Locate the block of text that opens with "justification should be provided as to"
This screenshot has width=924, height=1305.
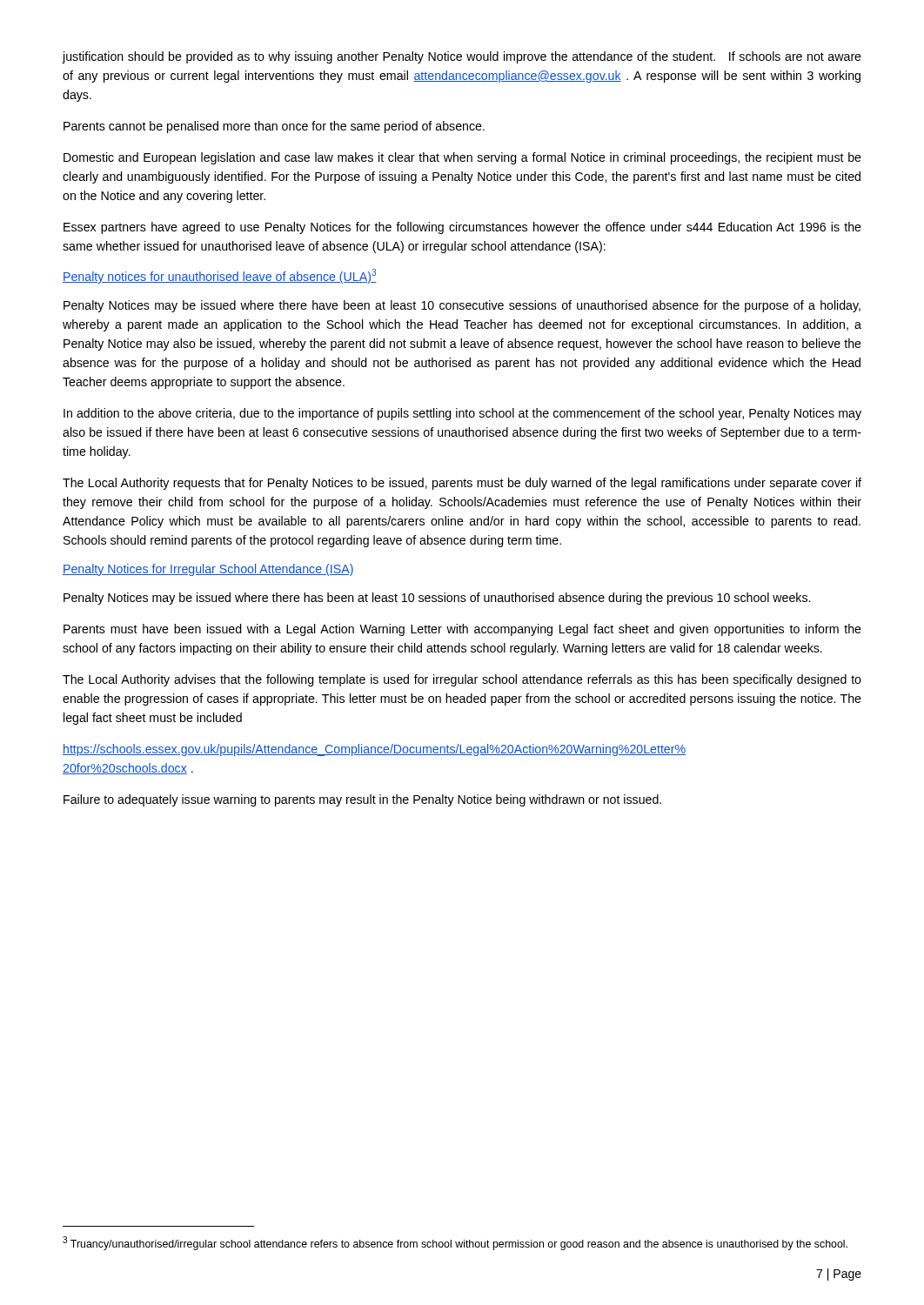(462, 76)
